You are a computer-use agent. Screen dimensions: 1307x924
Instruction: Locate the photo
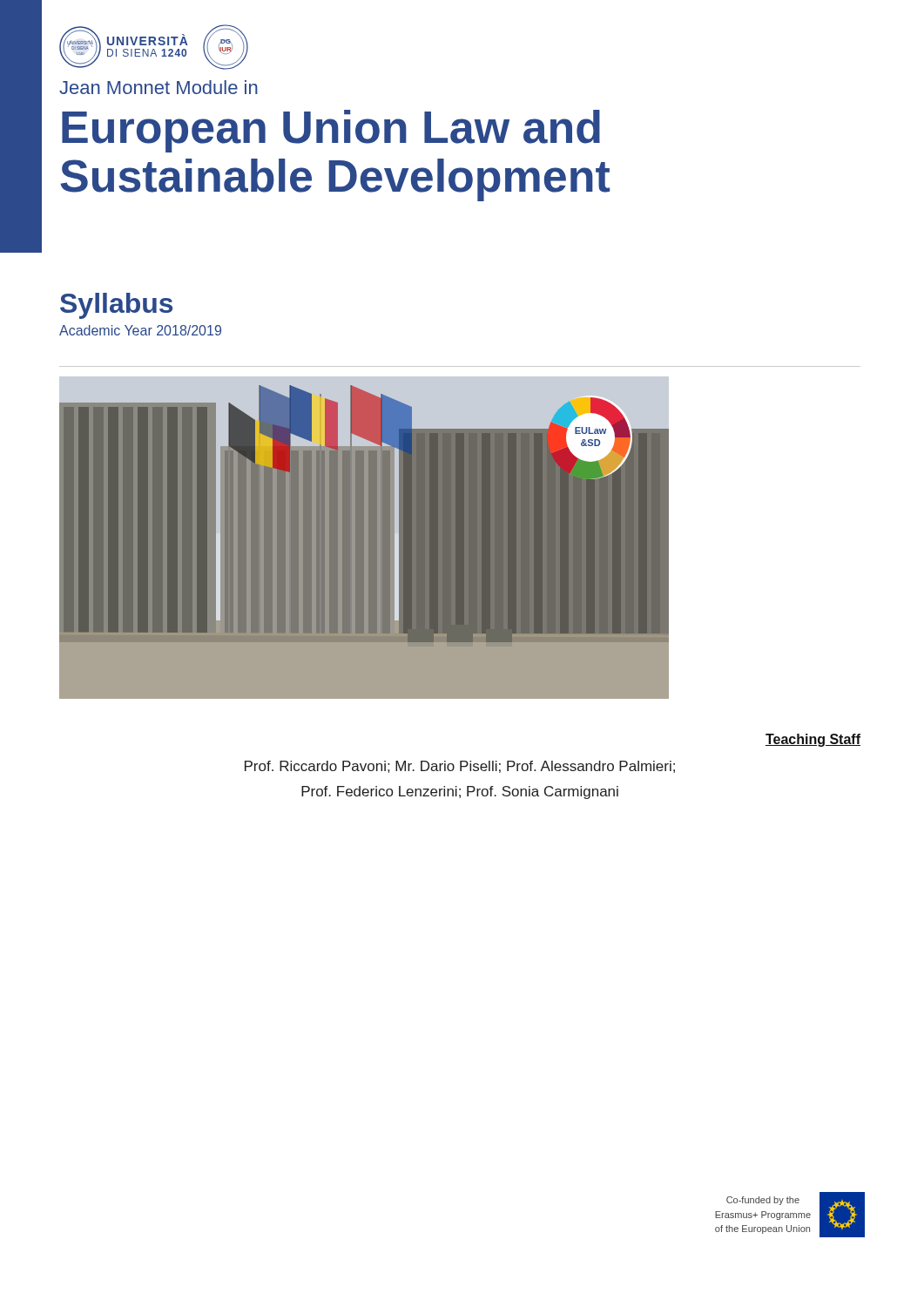(364, 538)
